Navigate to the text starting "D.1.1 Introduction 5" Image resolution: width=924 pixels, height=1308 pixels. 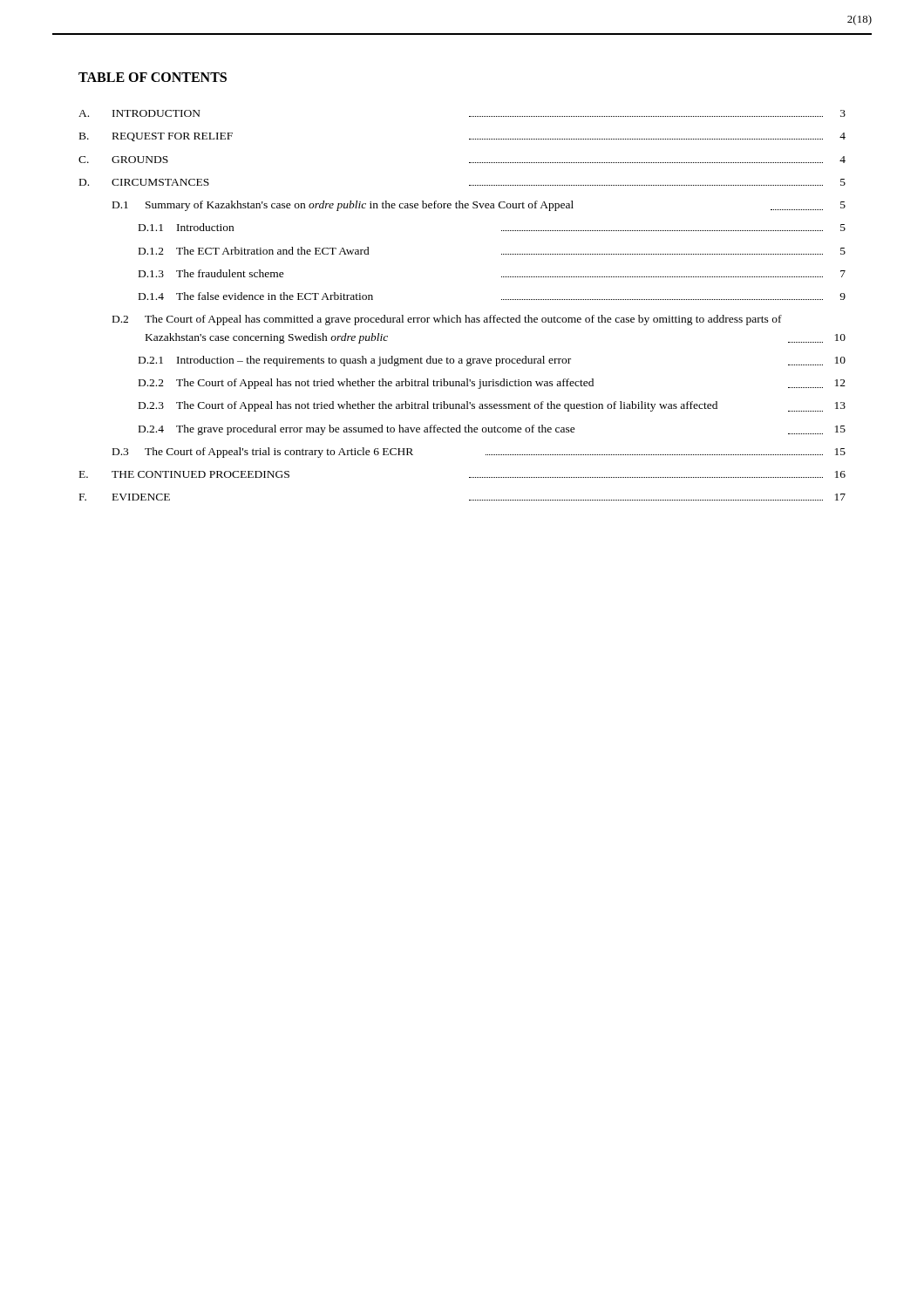pyautogui.click(x=492, y=228)
